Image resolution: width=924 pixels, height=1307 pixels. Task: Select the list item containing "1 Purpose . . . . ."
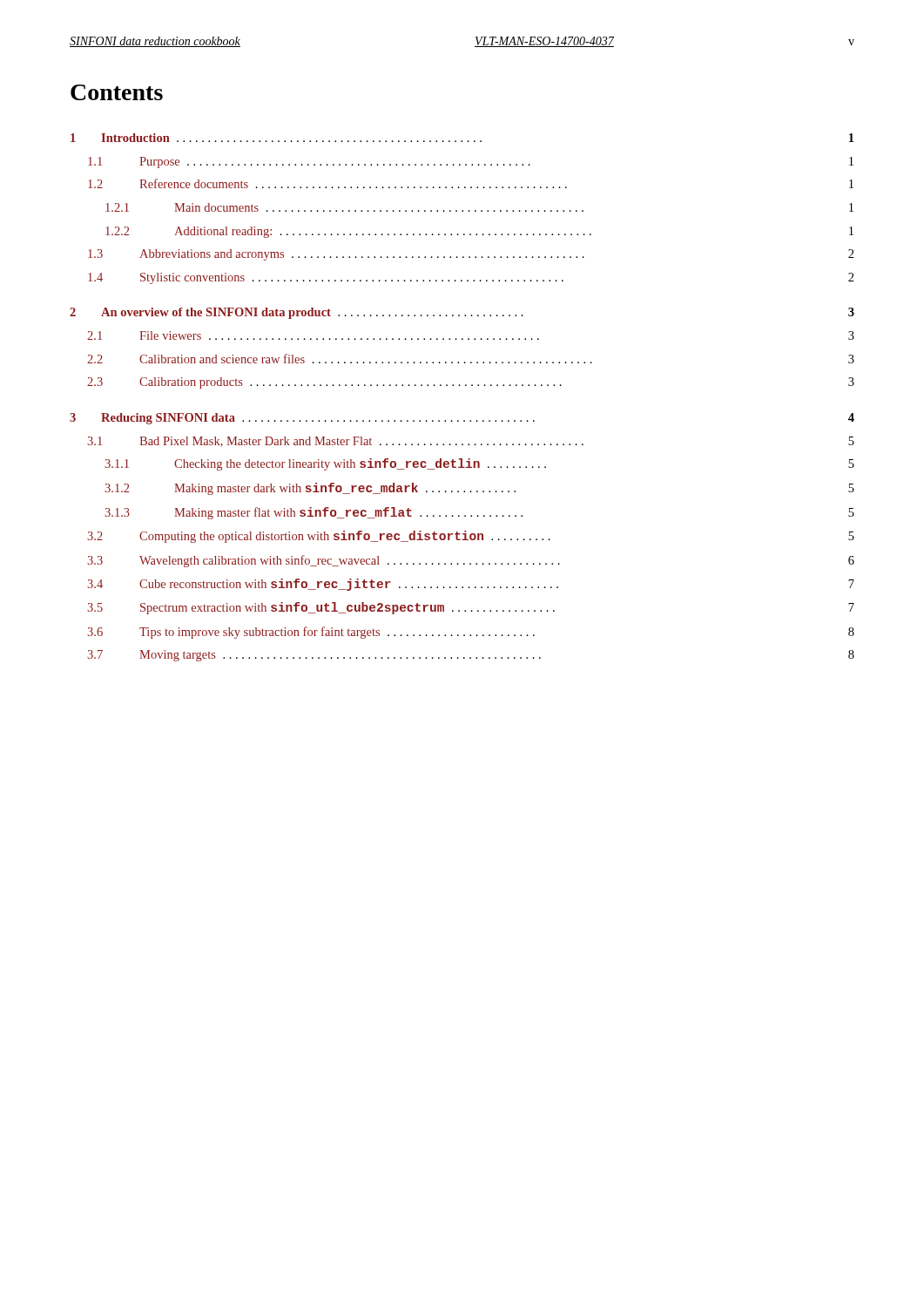[462, 161]
